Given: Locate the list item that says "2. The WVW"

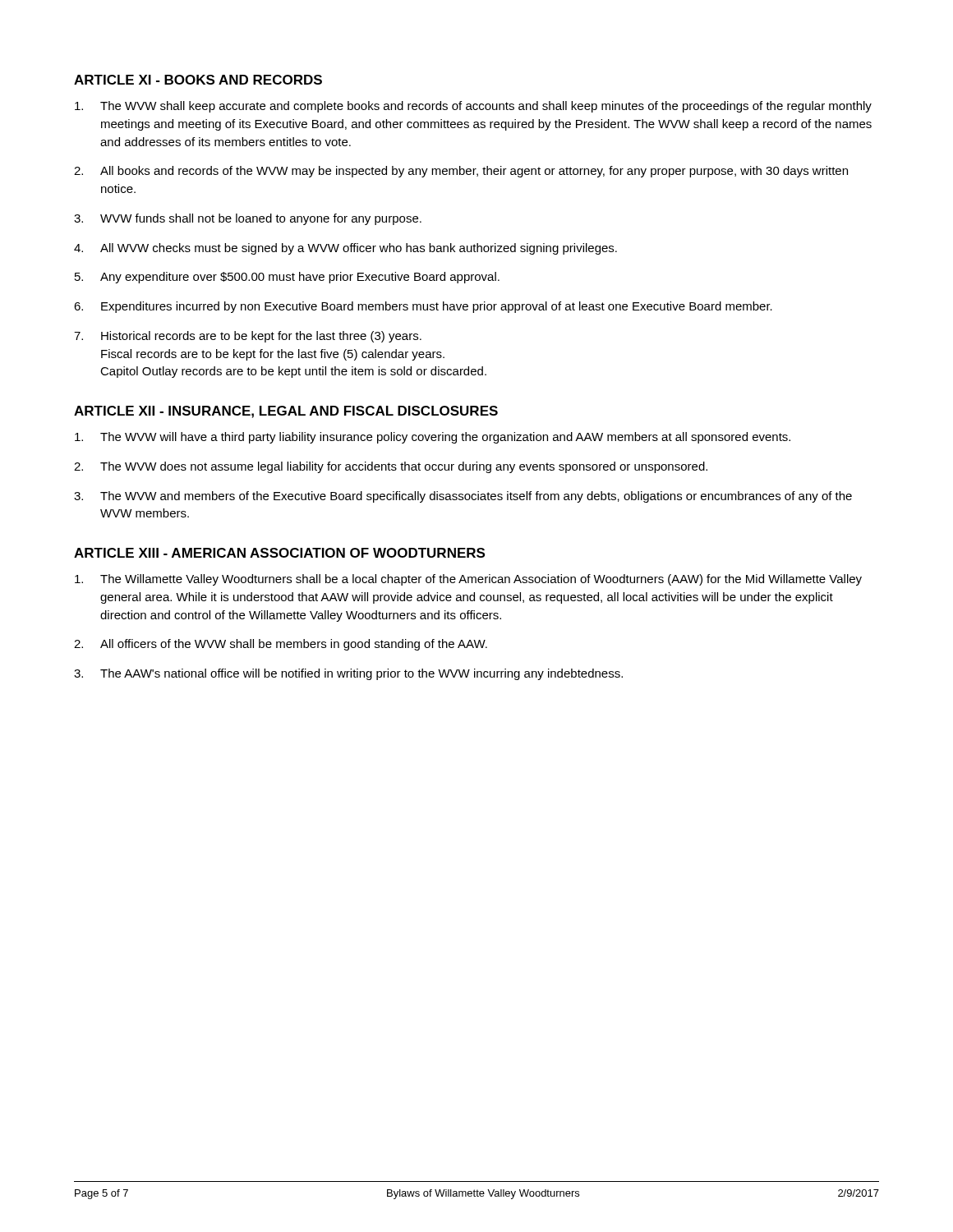Looking at the screenshot, I should (476, 466).
